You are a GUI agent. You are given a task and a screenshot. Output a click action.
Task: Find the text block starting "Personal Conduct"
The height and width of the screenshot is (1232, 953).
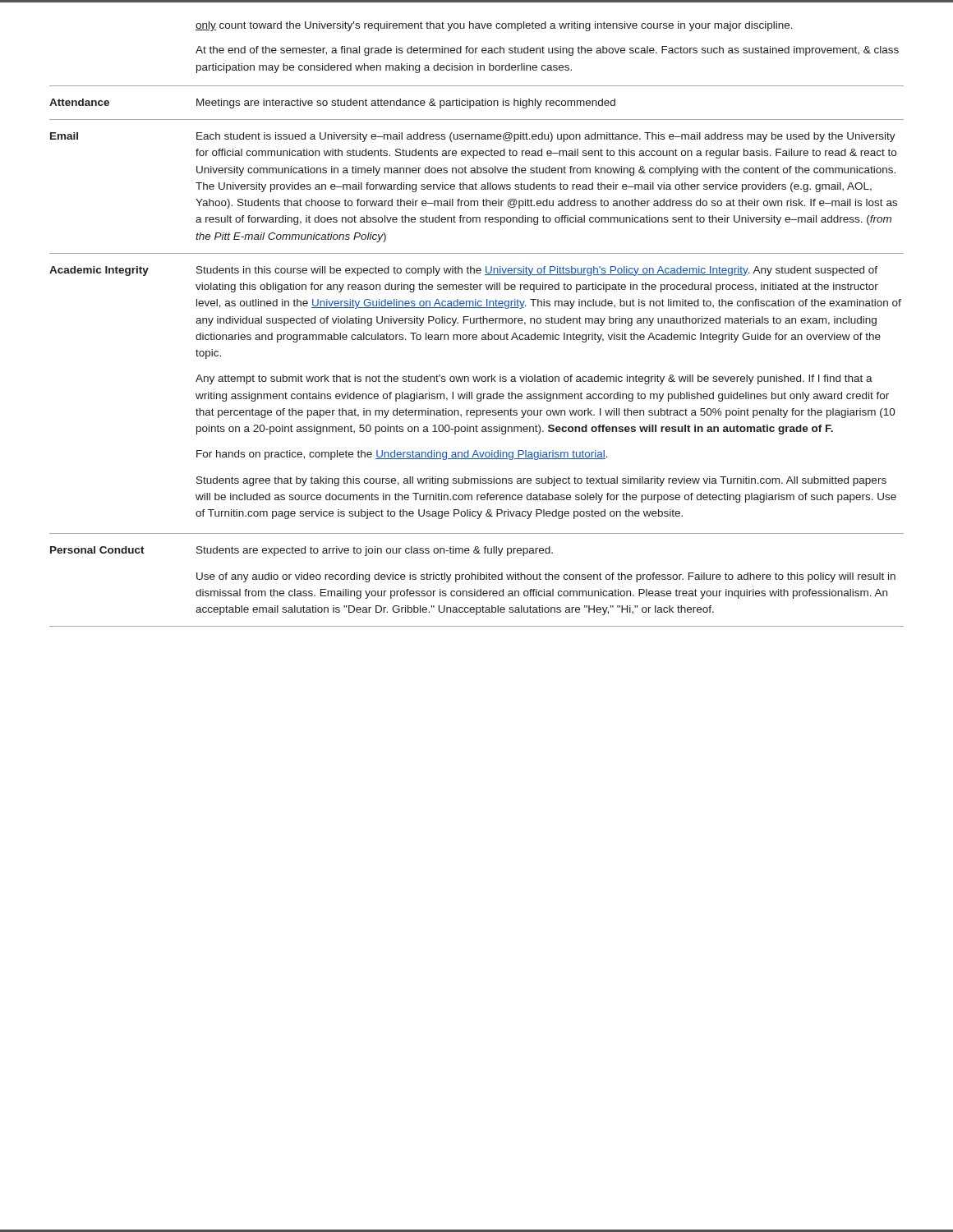click(x=97, y=550)
